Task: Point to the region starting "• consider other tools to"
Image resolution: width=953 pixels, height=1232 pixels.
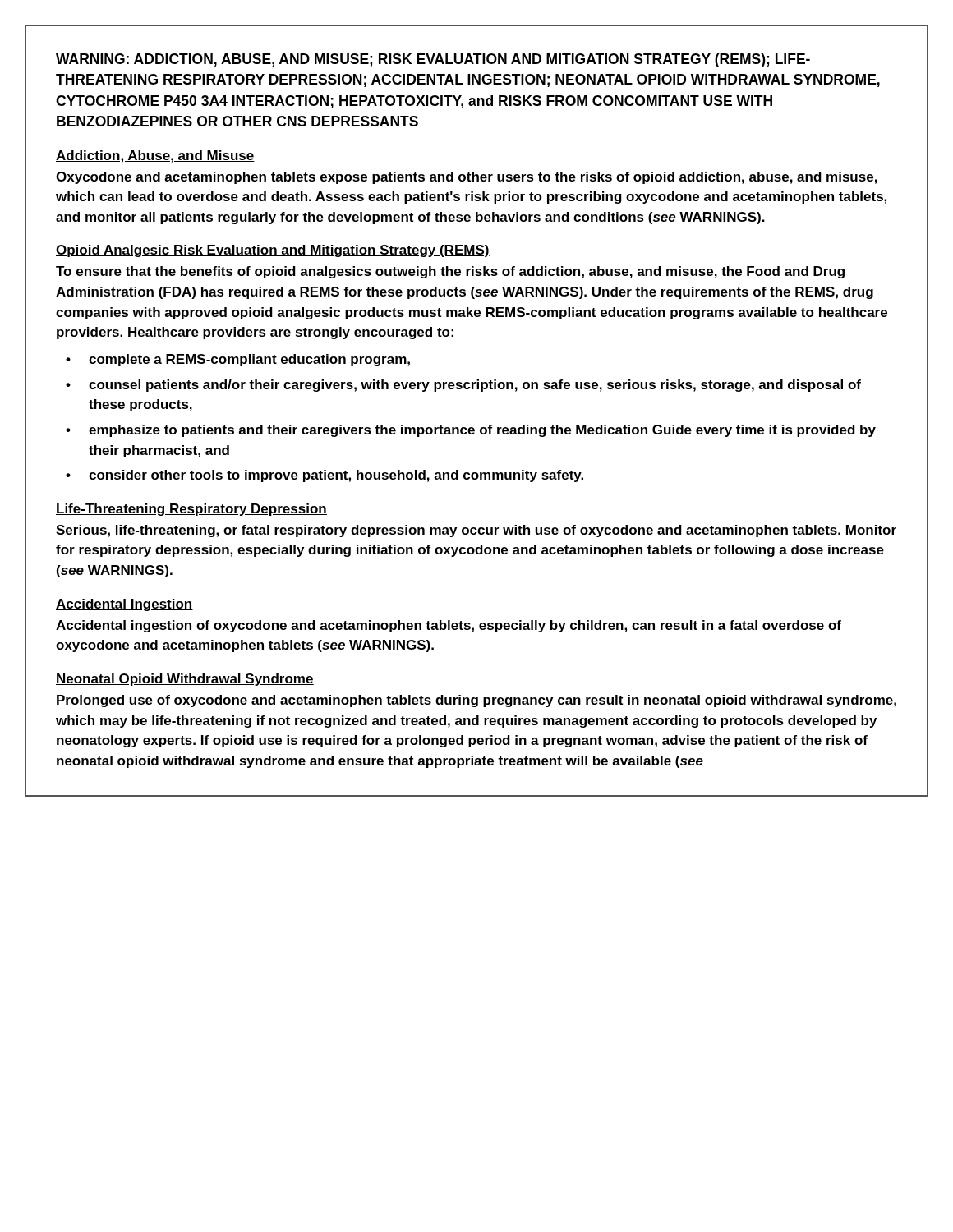Action: (481, 476)
